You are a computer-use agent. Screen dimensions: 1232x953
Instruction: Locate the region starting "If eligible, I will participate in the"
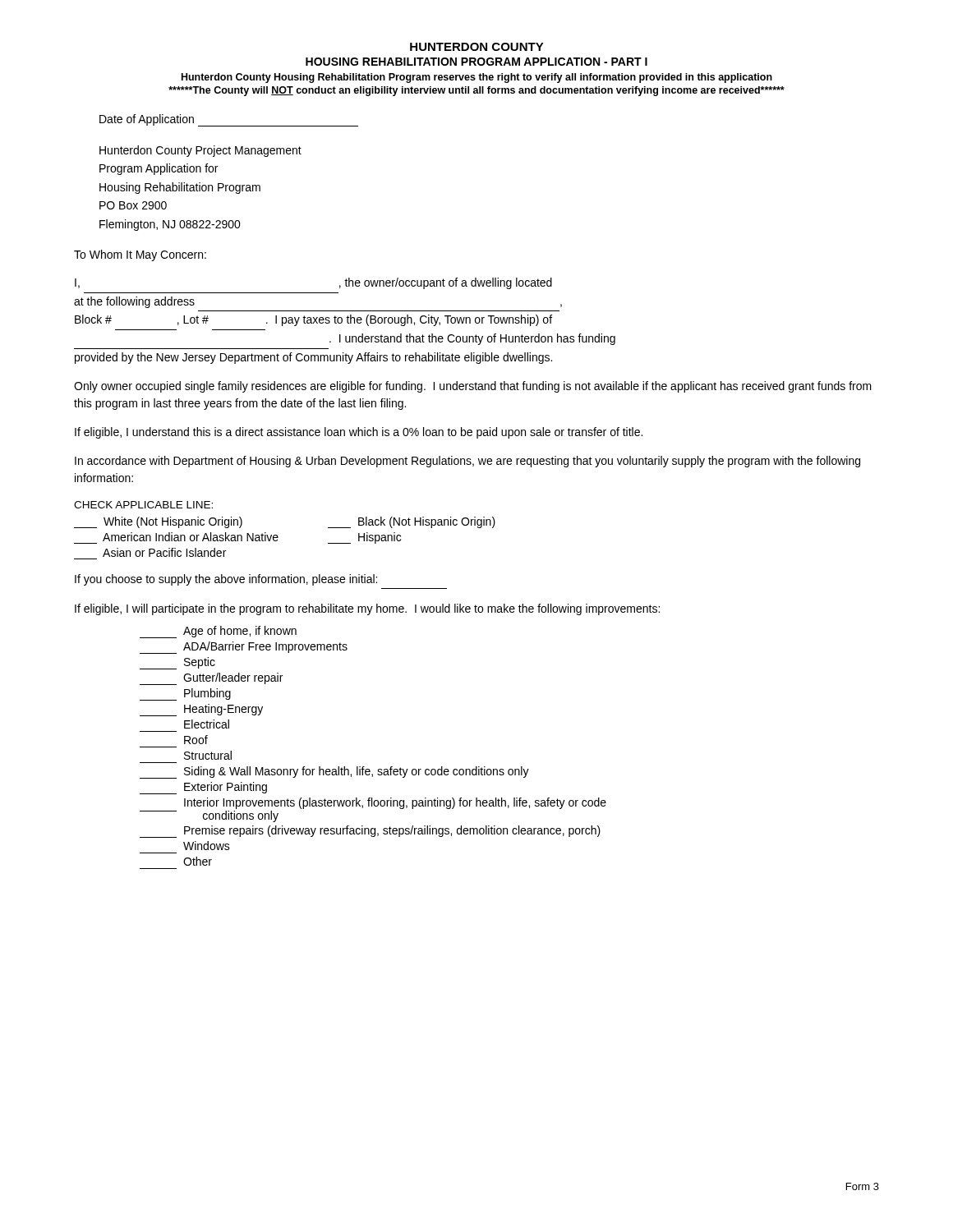click(x=367, y=609)
